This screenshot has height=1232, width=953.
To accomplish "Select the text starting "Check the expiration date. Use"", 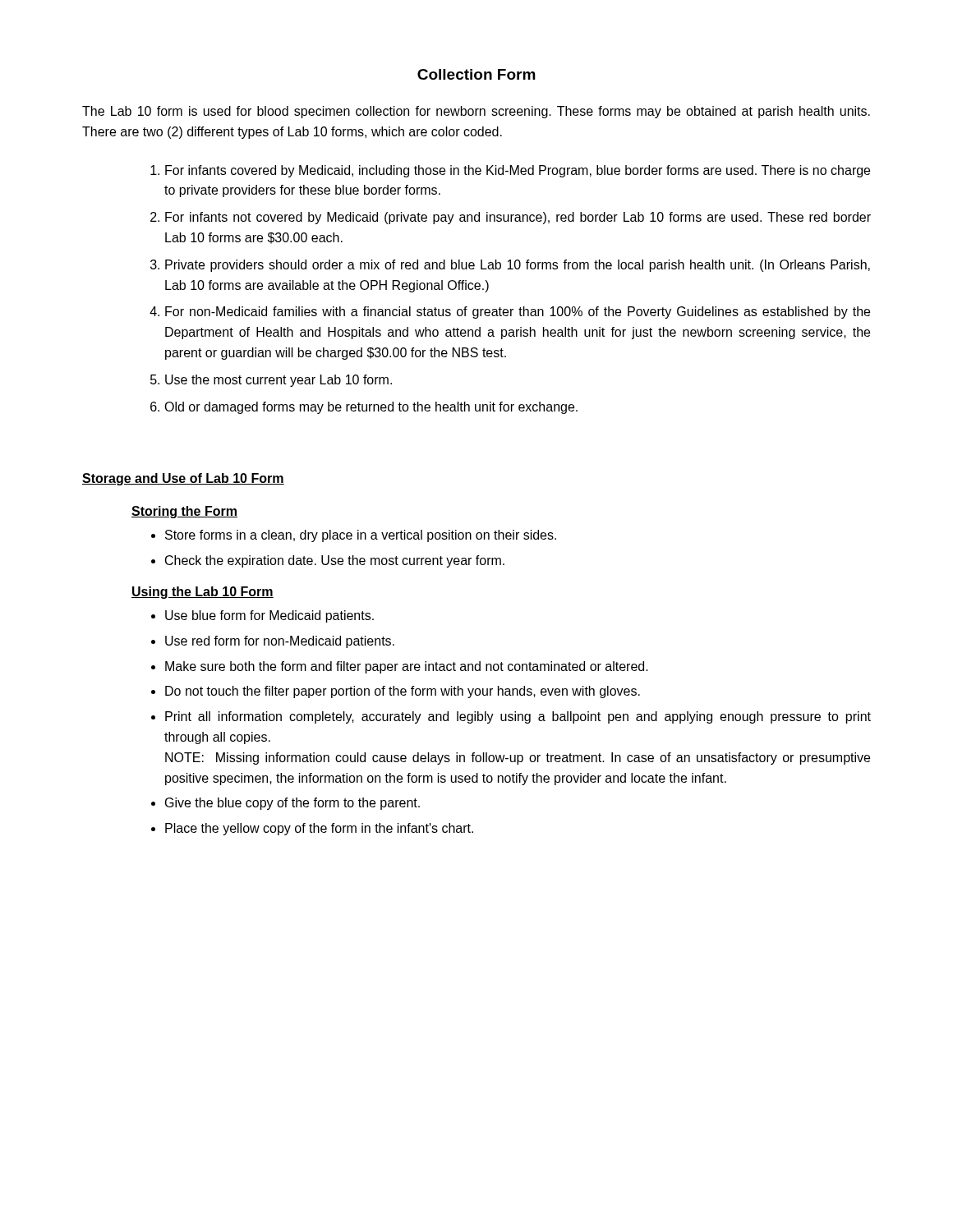I will pyautogui.click(x=335, y=561).
